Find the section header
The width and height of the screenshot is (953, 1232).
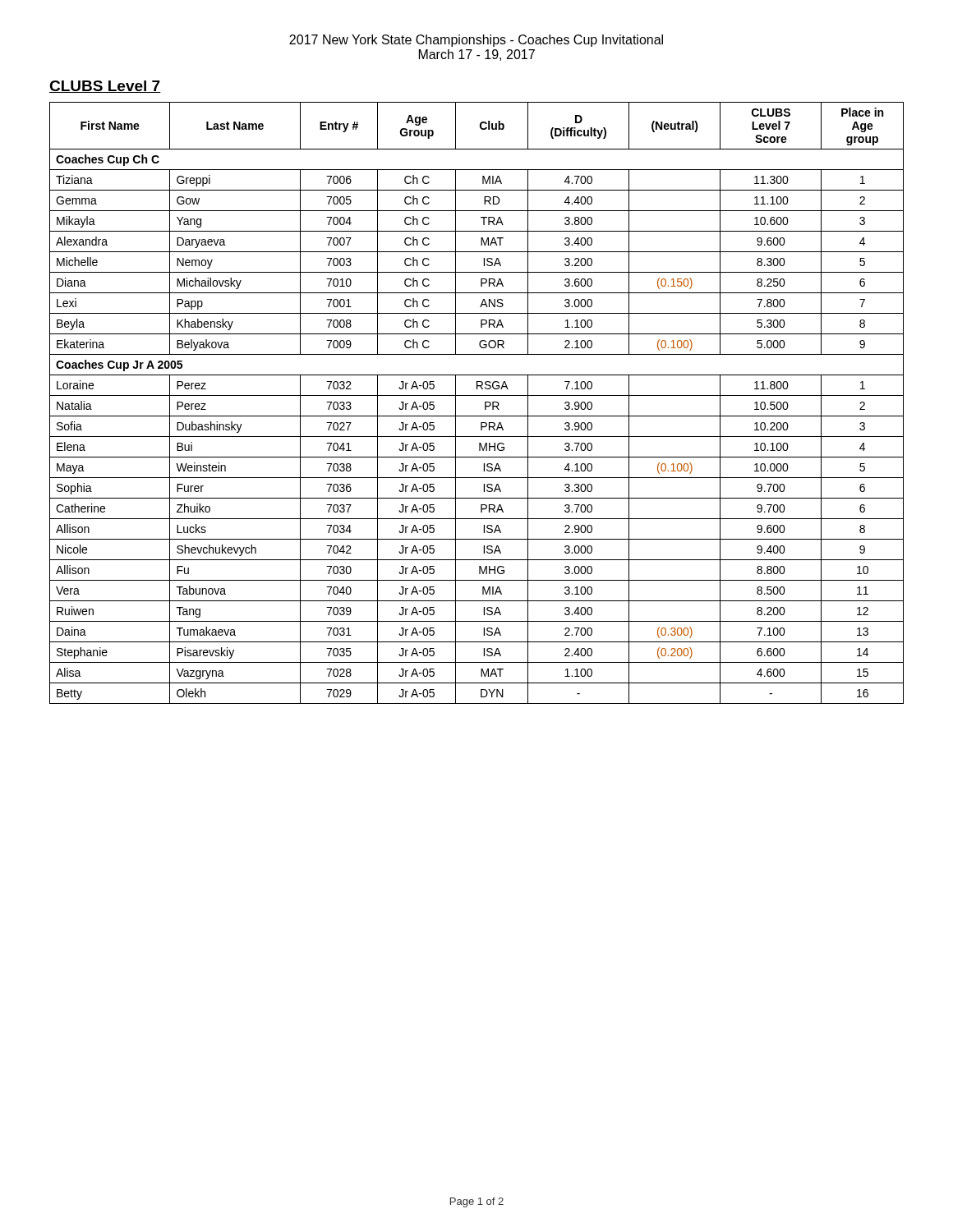[105, 86]
